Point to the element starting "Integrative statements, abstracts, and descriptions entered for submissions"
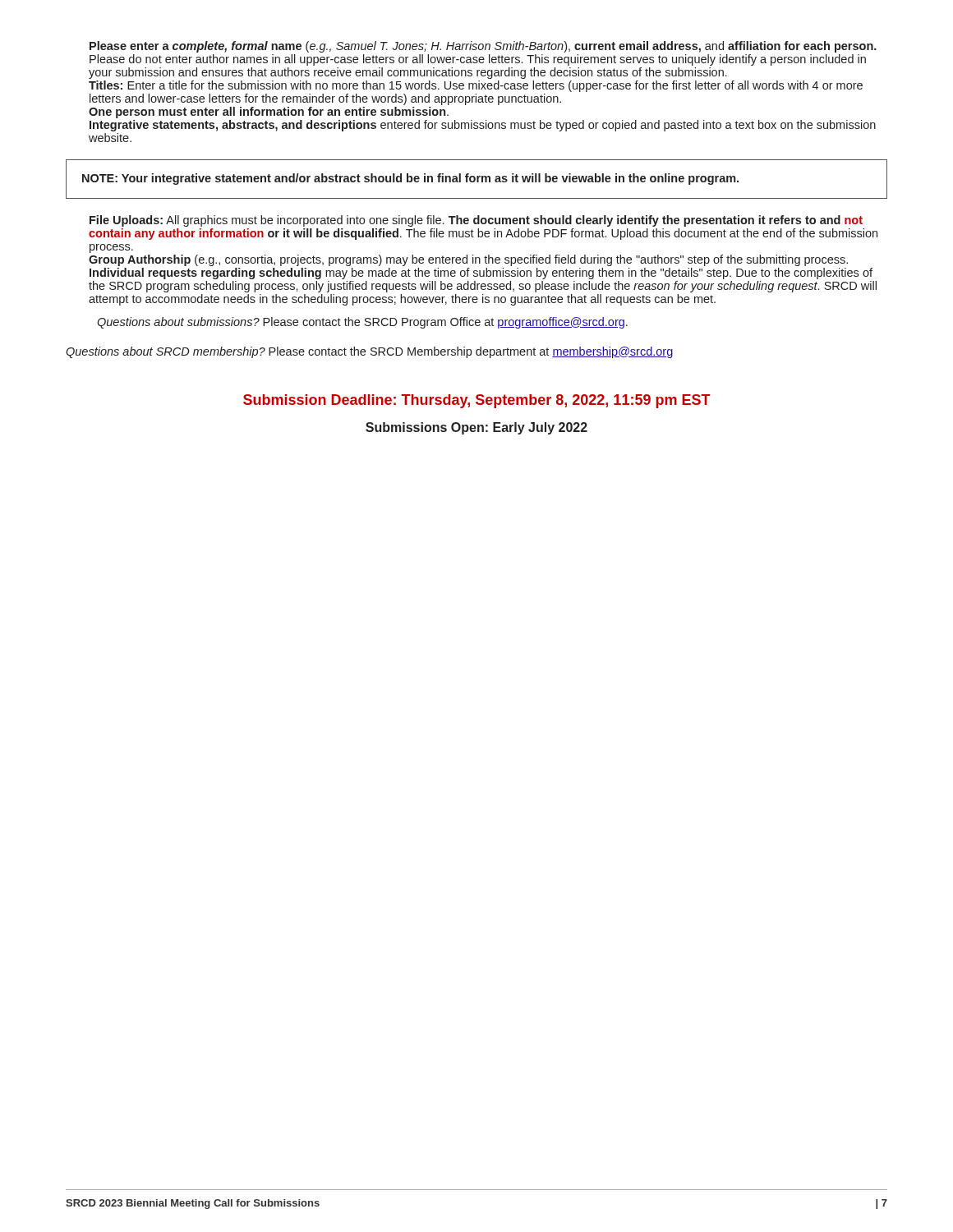Viewport: 953px width, 1232px height. (x=488, y=131)
